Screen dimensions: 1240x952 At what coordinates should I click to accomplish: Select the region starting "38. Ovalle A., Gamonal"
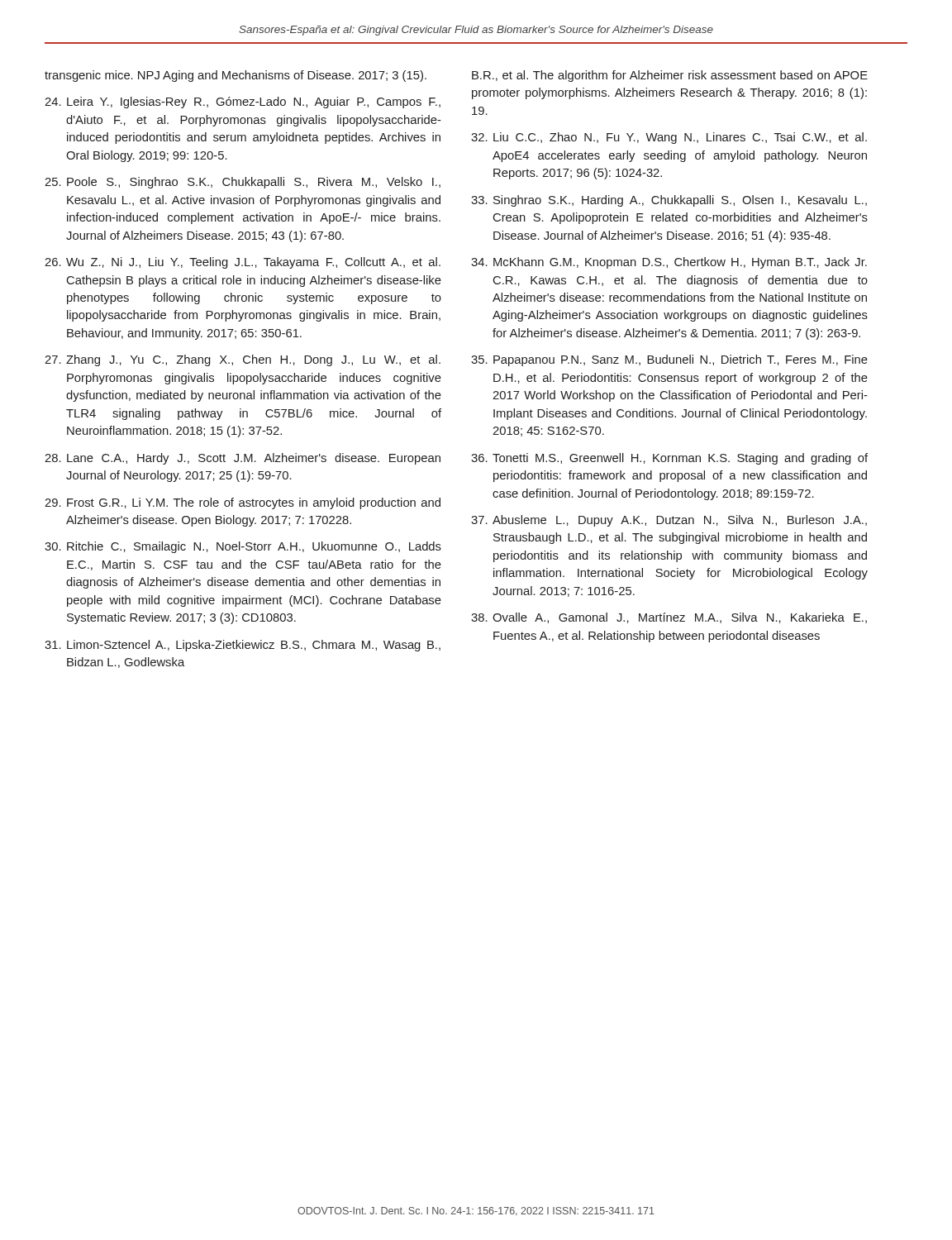coord(669,627)
